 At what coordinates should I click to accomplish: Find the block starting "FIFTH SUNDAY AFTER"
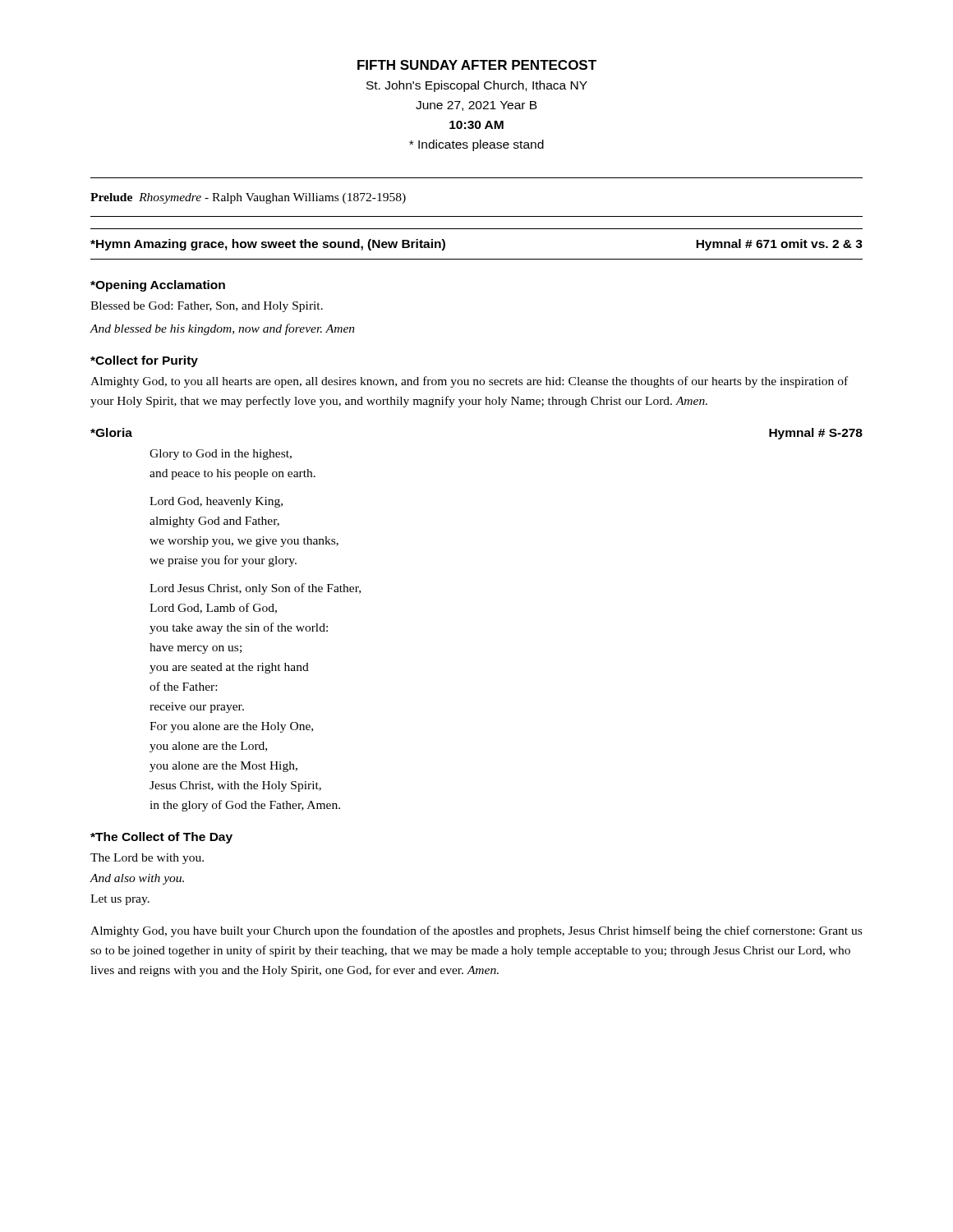tap(476, 106)
